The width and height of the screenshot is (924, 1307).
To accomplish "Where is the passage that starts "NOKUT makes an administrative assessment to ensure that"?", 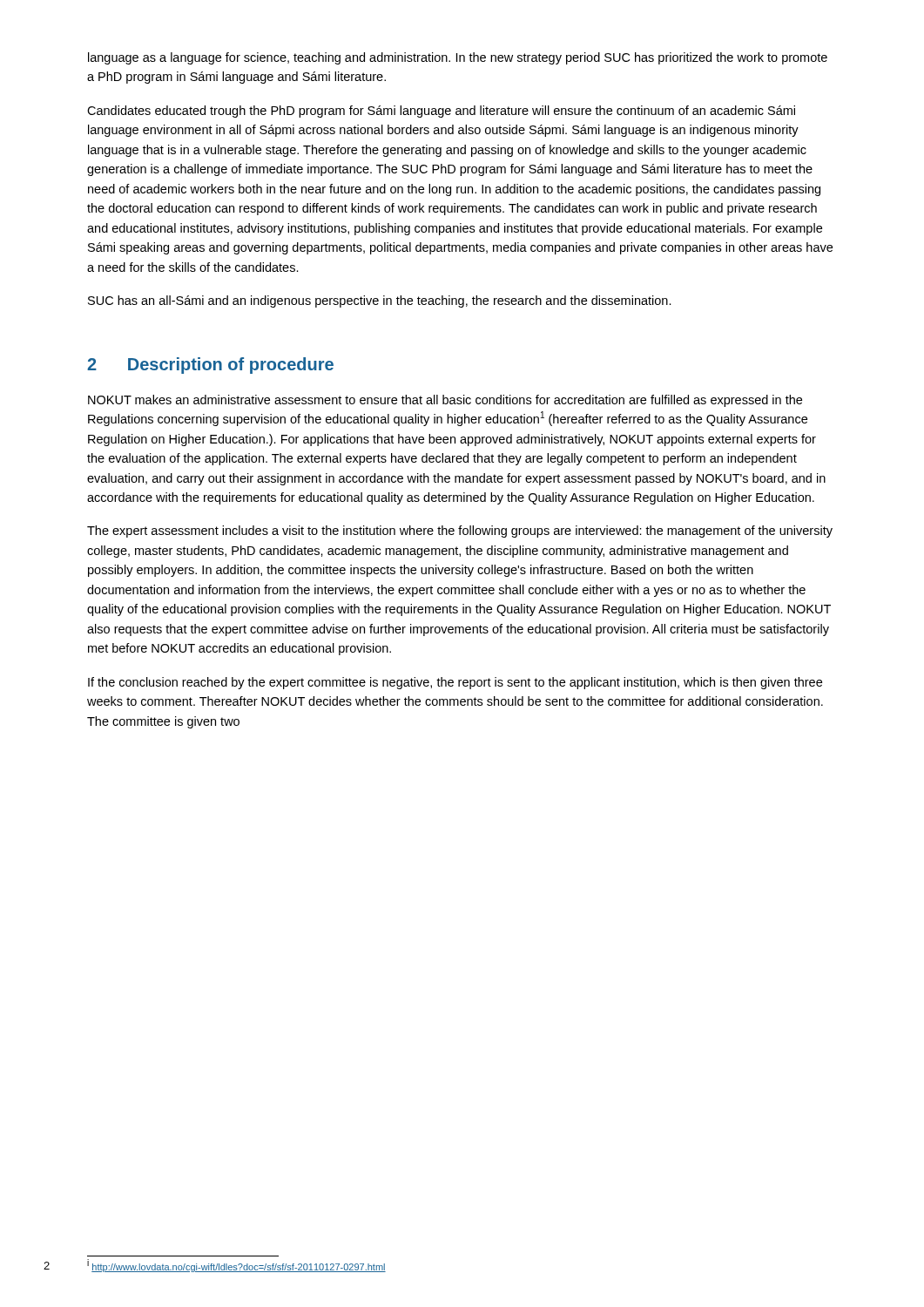I will point(462,449).
